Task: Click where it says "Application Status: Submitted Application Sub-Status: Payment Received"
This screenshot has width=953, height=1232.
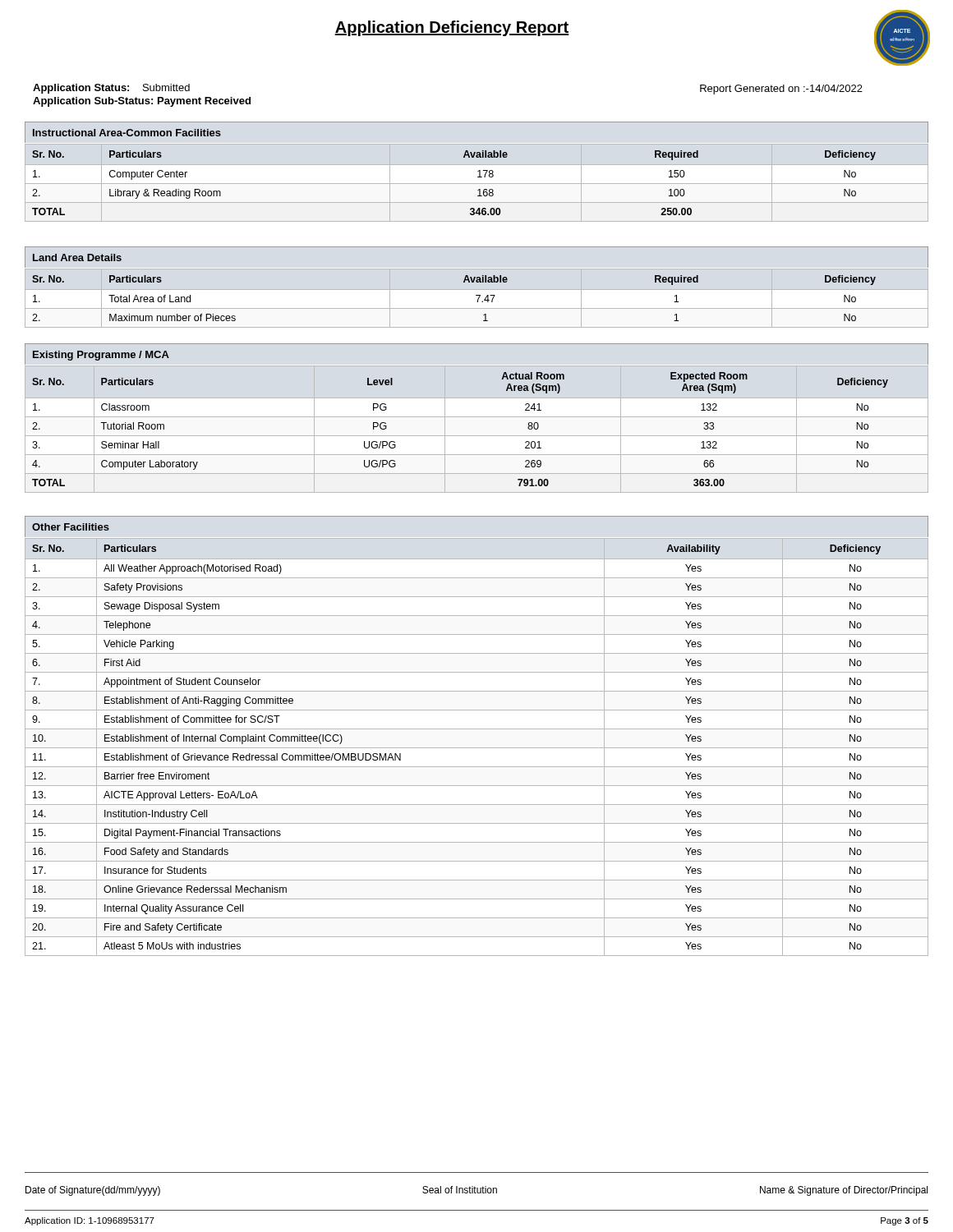Action: coord(142,94)
